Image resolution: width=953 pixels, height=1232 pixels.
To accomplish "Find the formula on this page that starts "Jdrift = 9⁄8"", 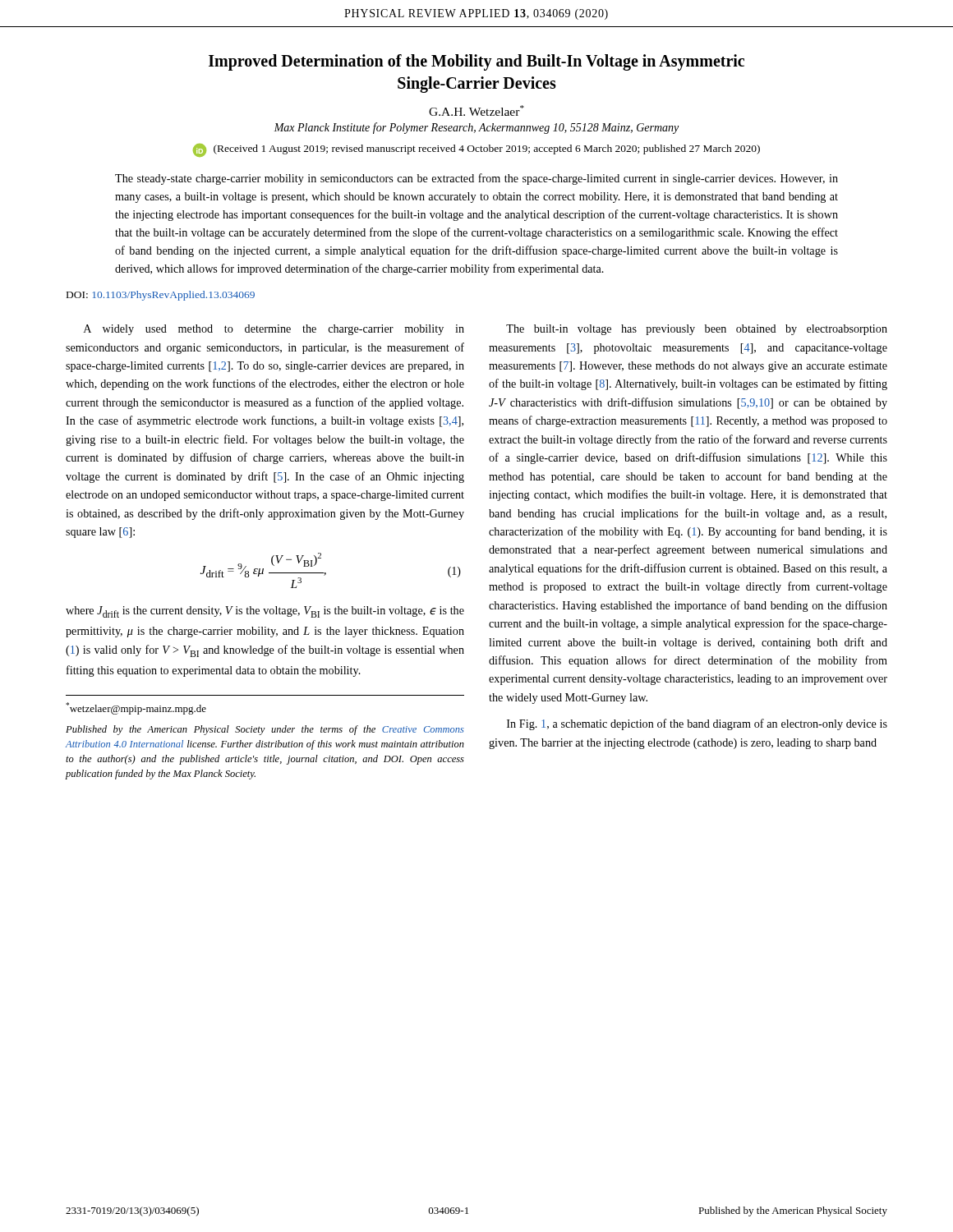I will point(332,572).
